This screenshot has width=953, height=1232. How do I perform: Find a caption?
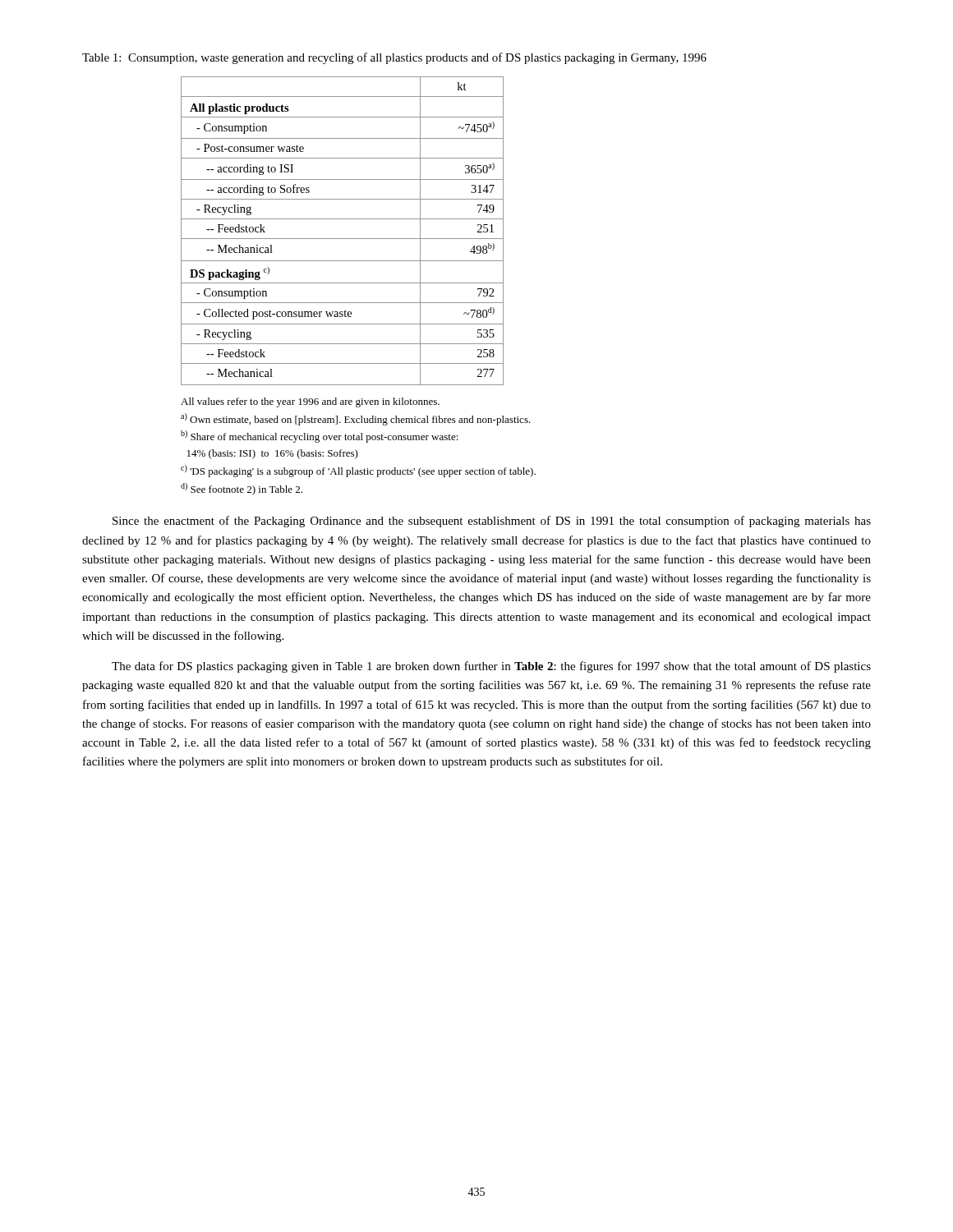pyautogui.click(x=394, y=57)
